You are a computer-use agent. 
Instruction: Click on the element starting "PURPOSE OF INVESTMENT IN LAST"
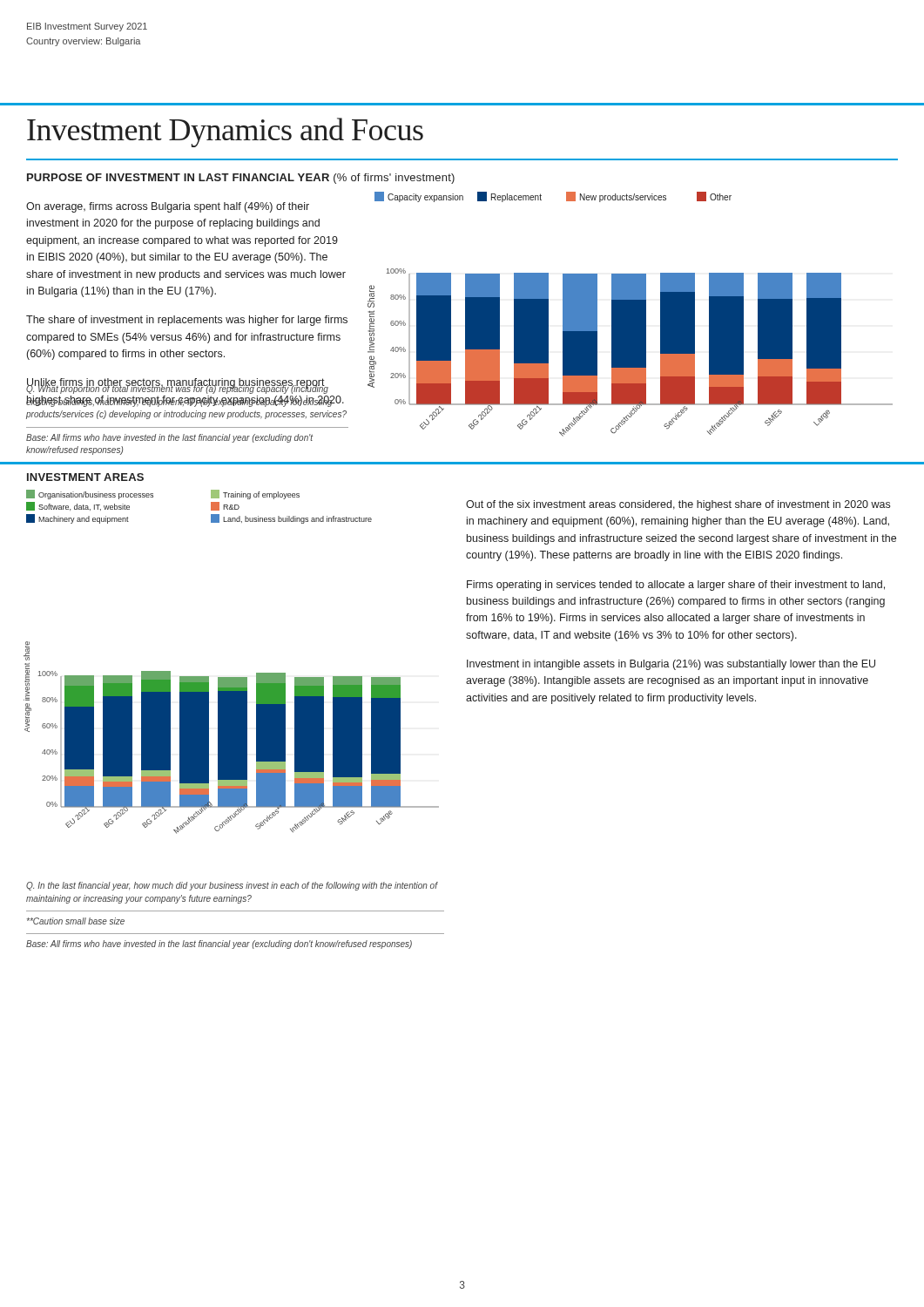coord(241,177)
